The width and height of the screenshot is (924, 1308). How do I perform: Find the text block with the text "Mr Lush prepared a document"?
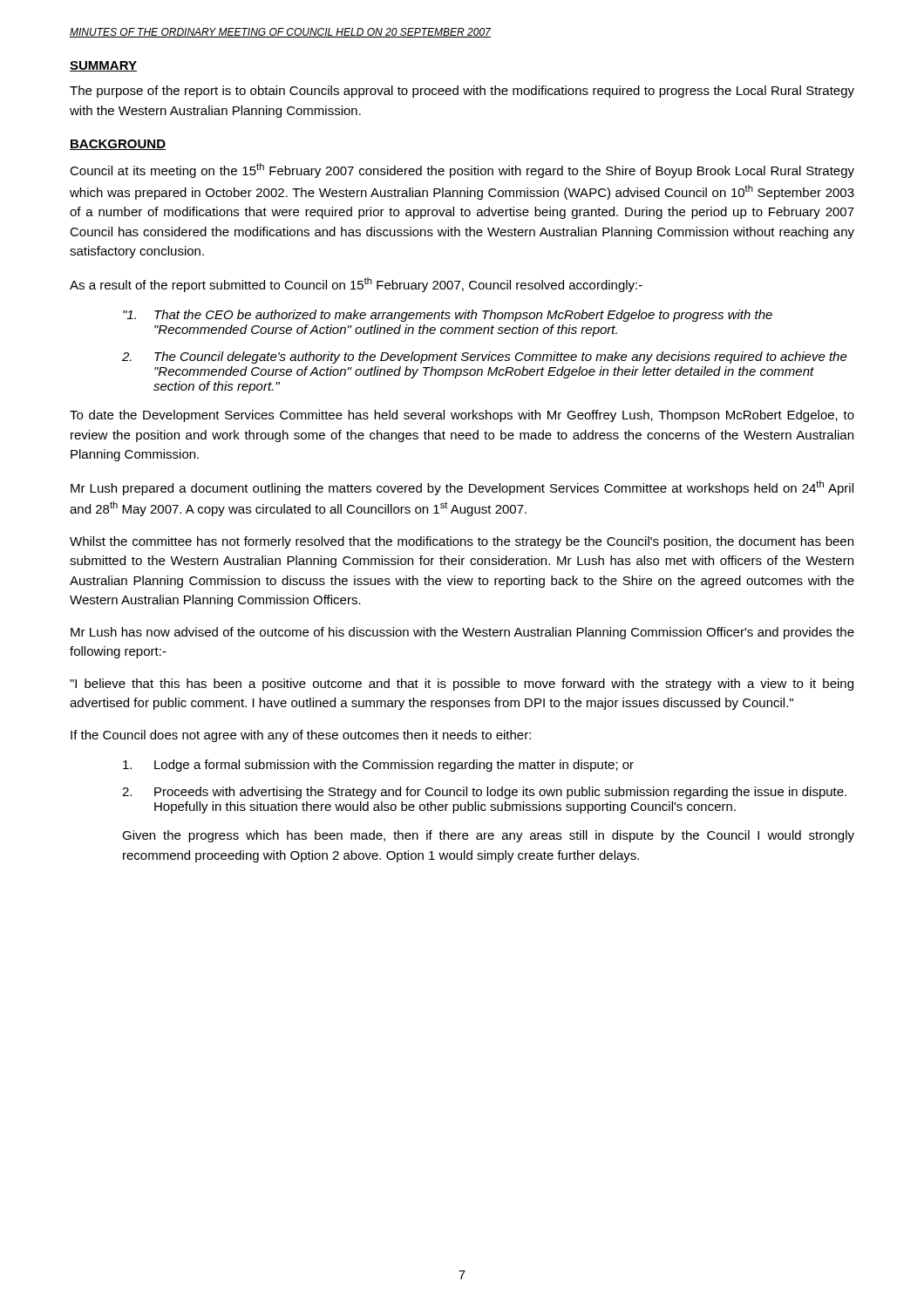(x=462, y=497)
